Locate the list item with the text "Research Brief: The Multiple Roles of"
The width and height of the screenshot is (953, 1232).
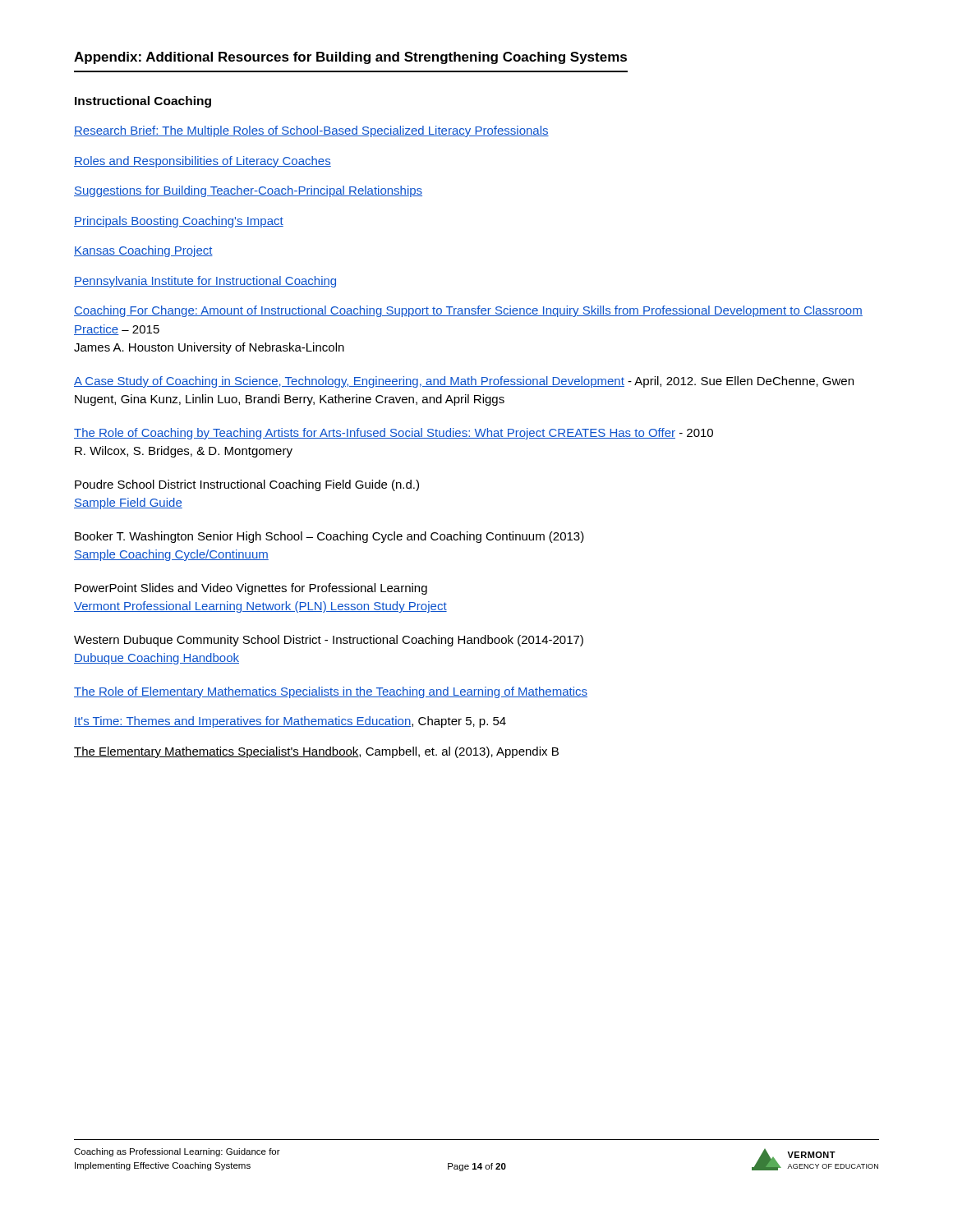311,130
